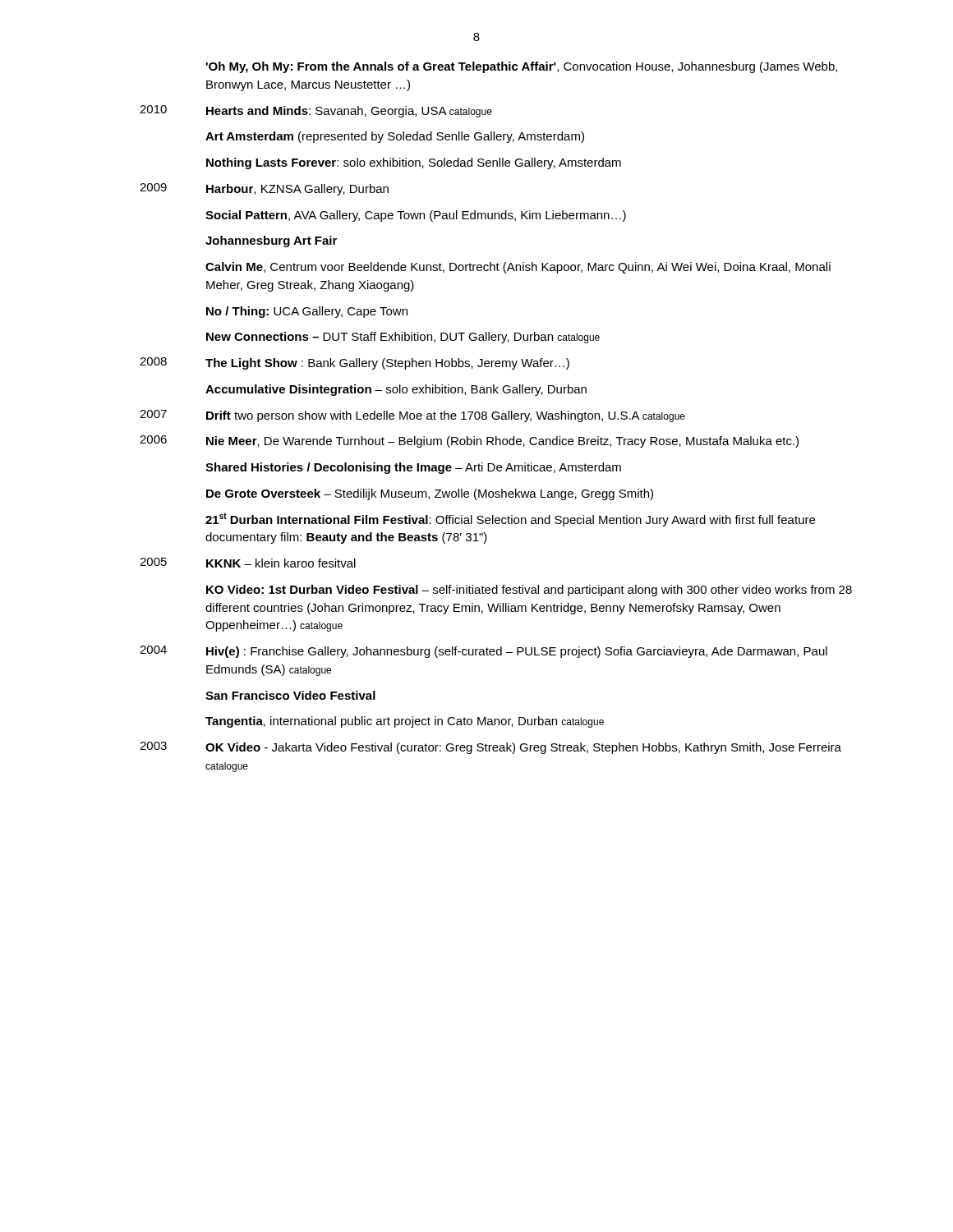Find the region starting "2006 Nie Meer, De Warende Turnhout –"
The height and width of the screenshot is (1232, 953).
505,441
